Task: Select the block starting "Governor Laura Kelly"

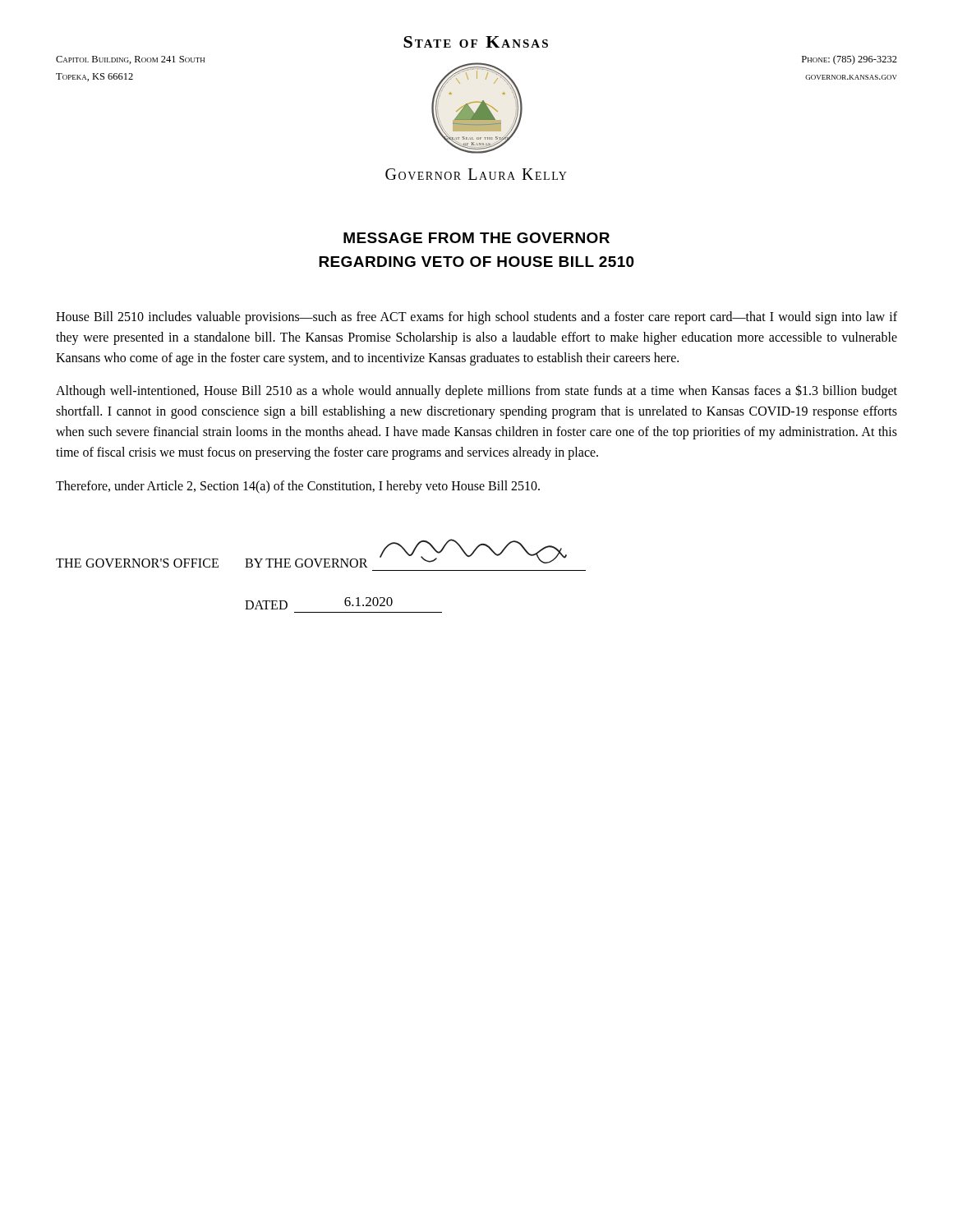Action: [476, 174]
